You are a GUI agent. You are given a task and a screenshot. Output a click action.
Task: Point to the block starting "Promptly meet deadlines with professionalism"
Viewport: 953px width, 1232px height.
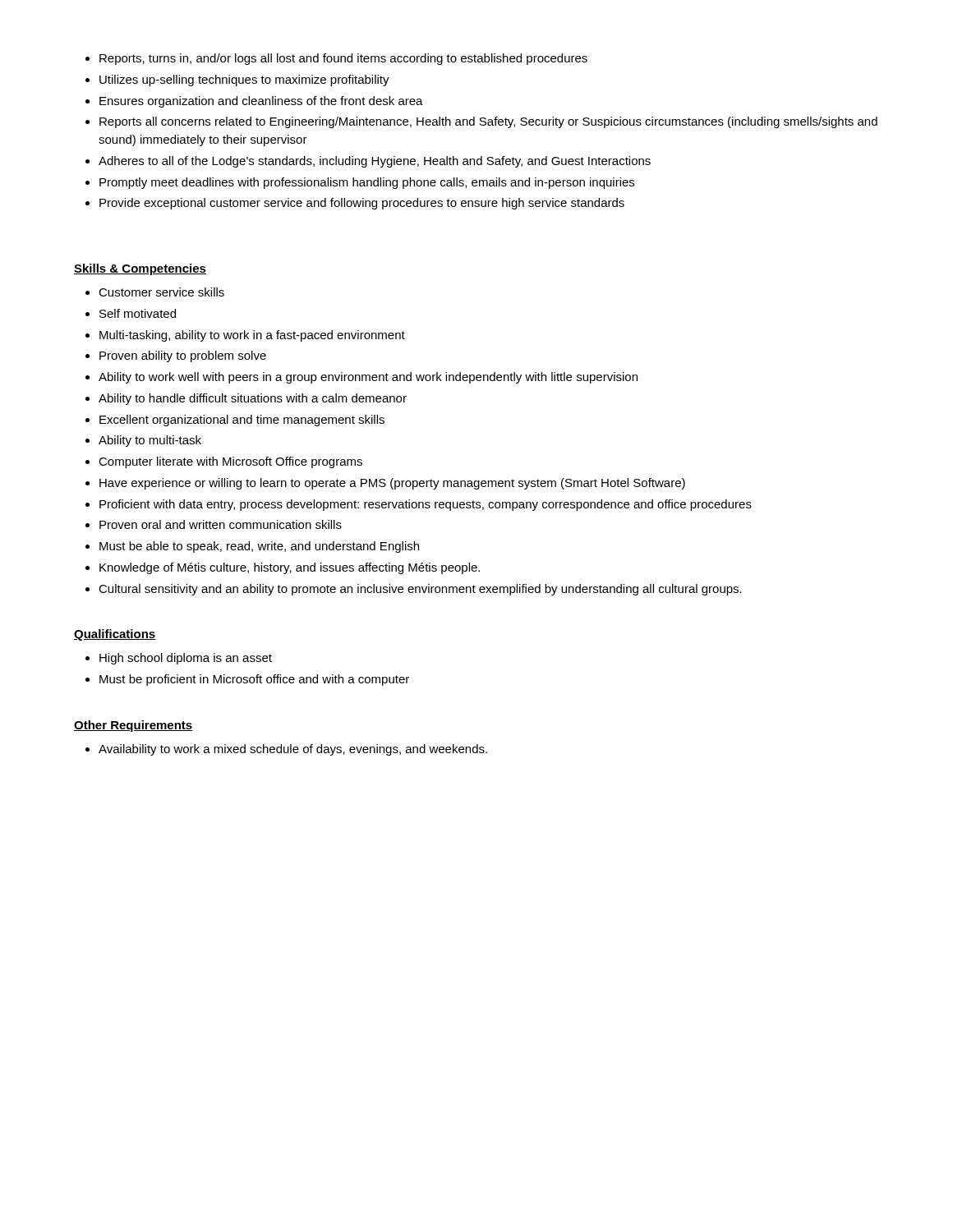489,182
